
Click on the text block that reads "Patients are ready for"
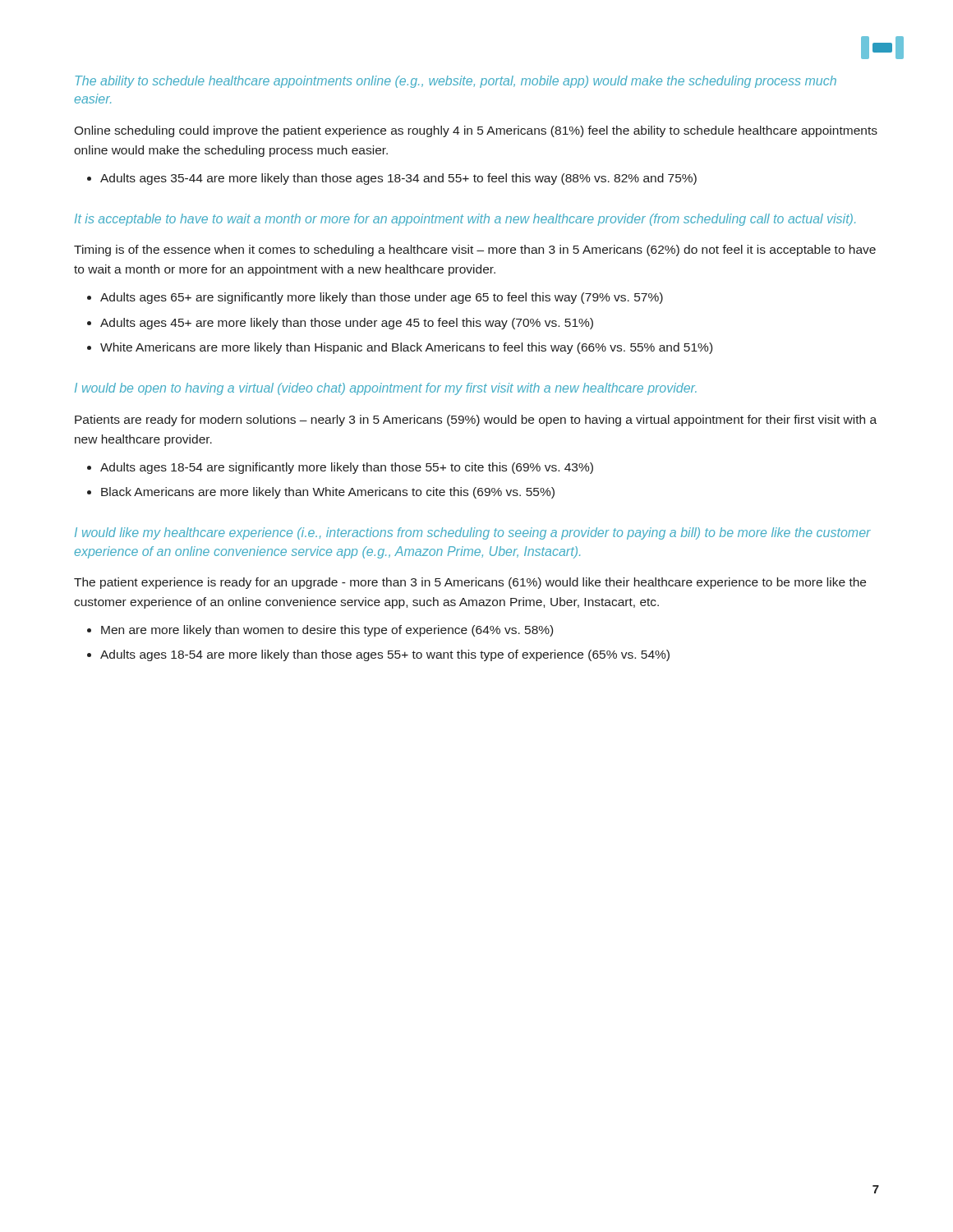[475, 429]
